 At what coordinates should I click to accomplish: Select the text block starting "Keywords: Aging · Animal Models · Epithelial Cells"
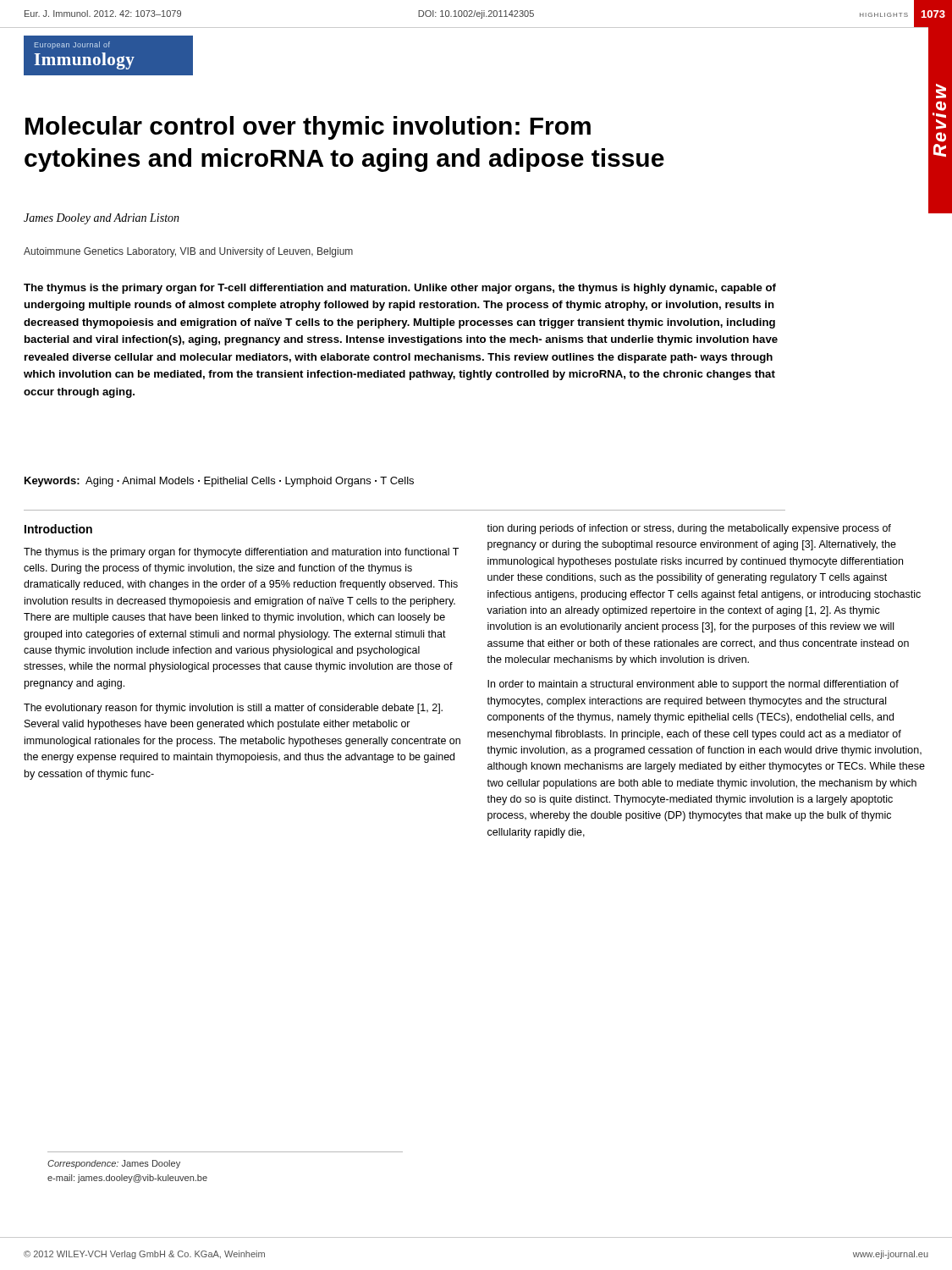[219, 480]
